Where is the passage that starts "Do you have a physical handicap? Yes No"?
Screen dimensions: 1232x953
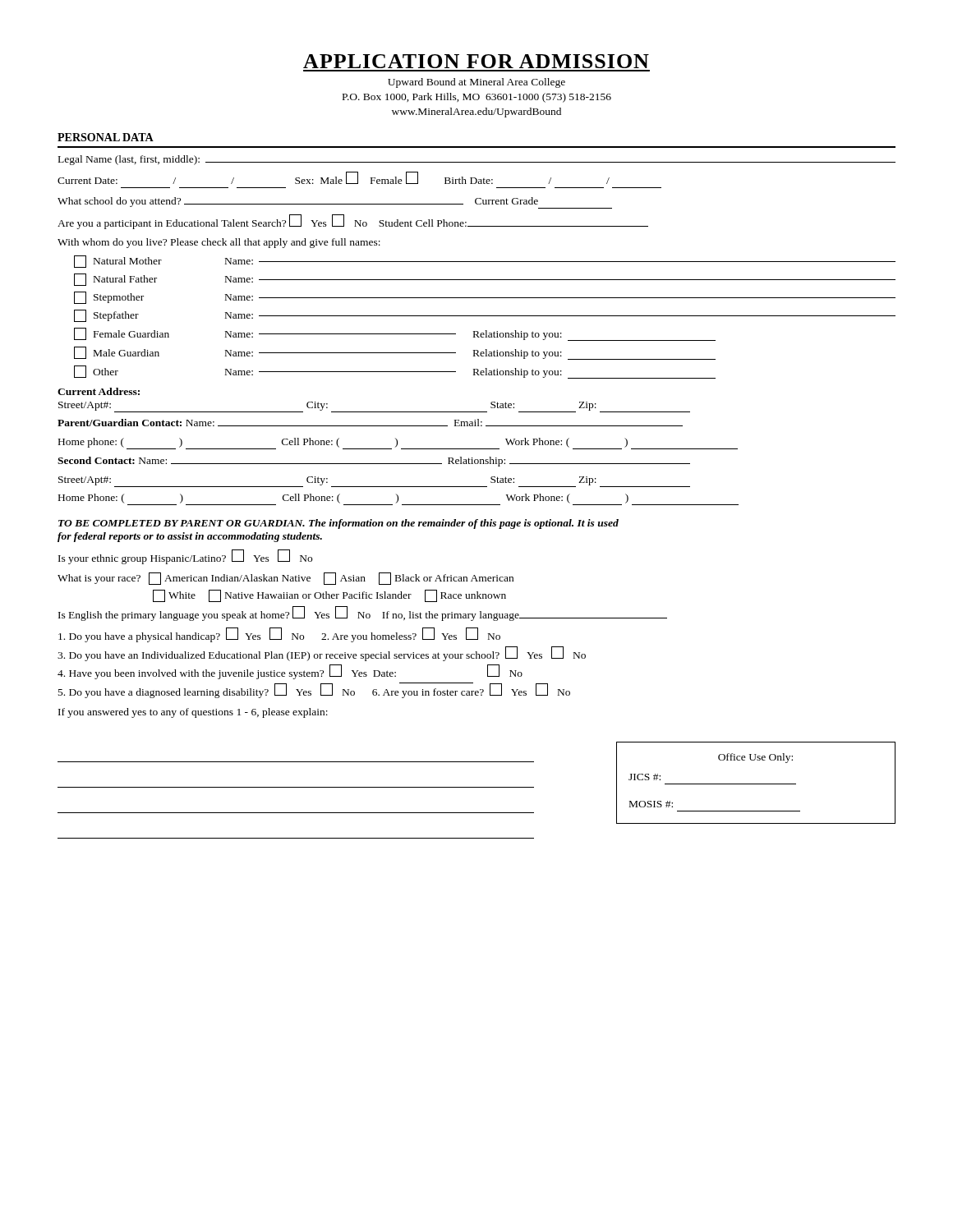point(279,635)
